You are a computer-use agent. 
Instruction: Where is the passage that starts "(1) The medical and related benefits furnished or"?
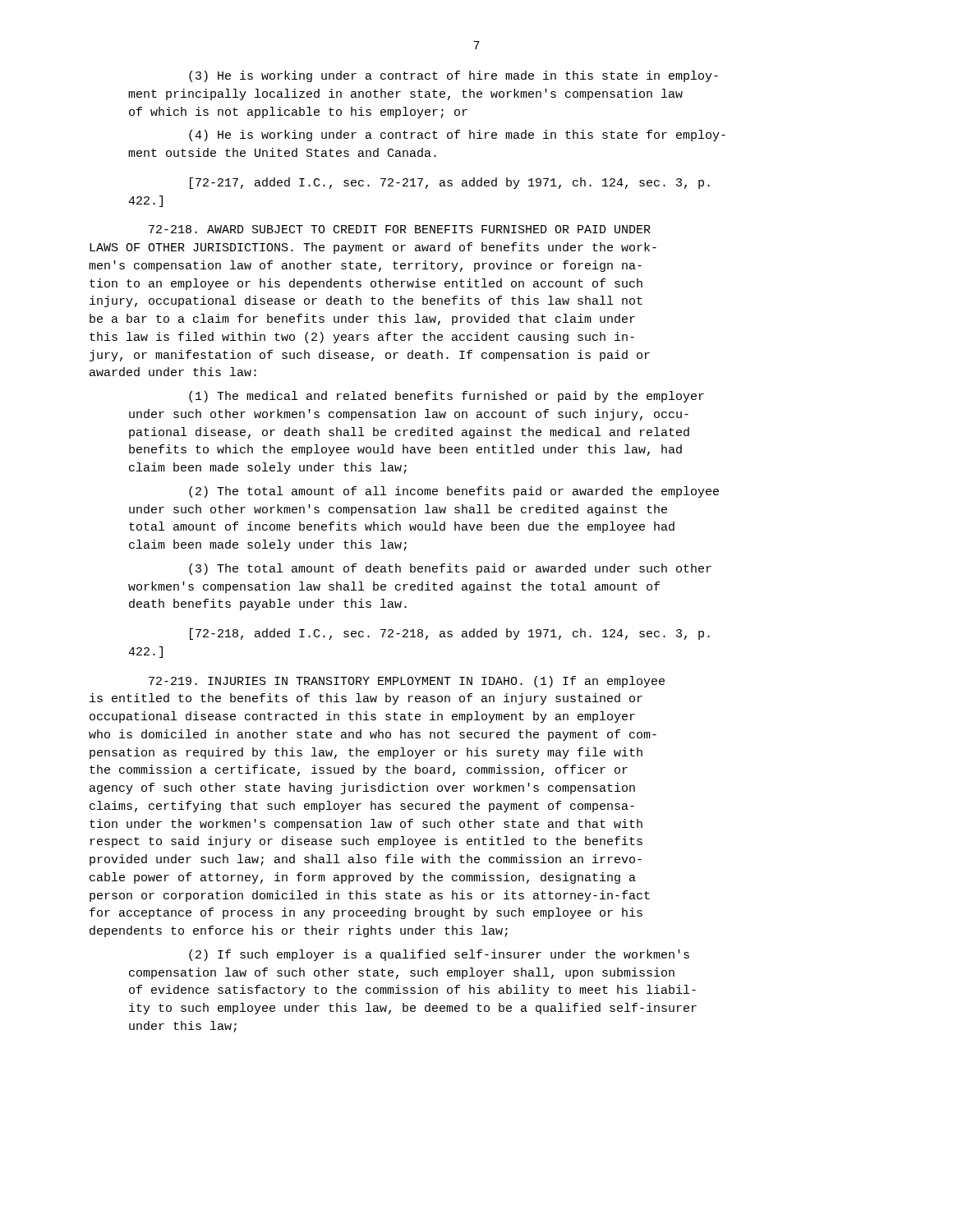click(417, 433)
